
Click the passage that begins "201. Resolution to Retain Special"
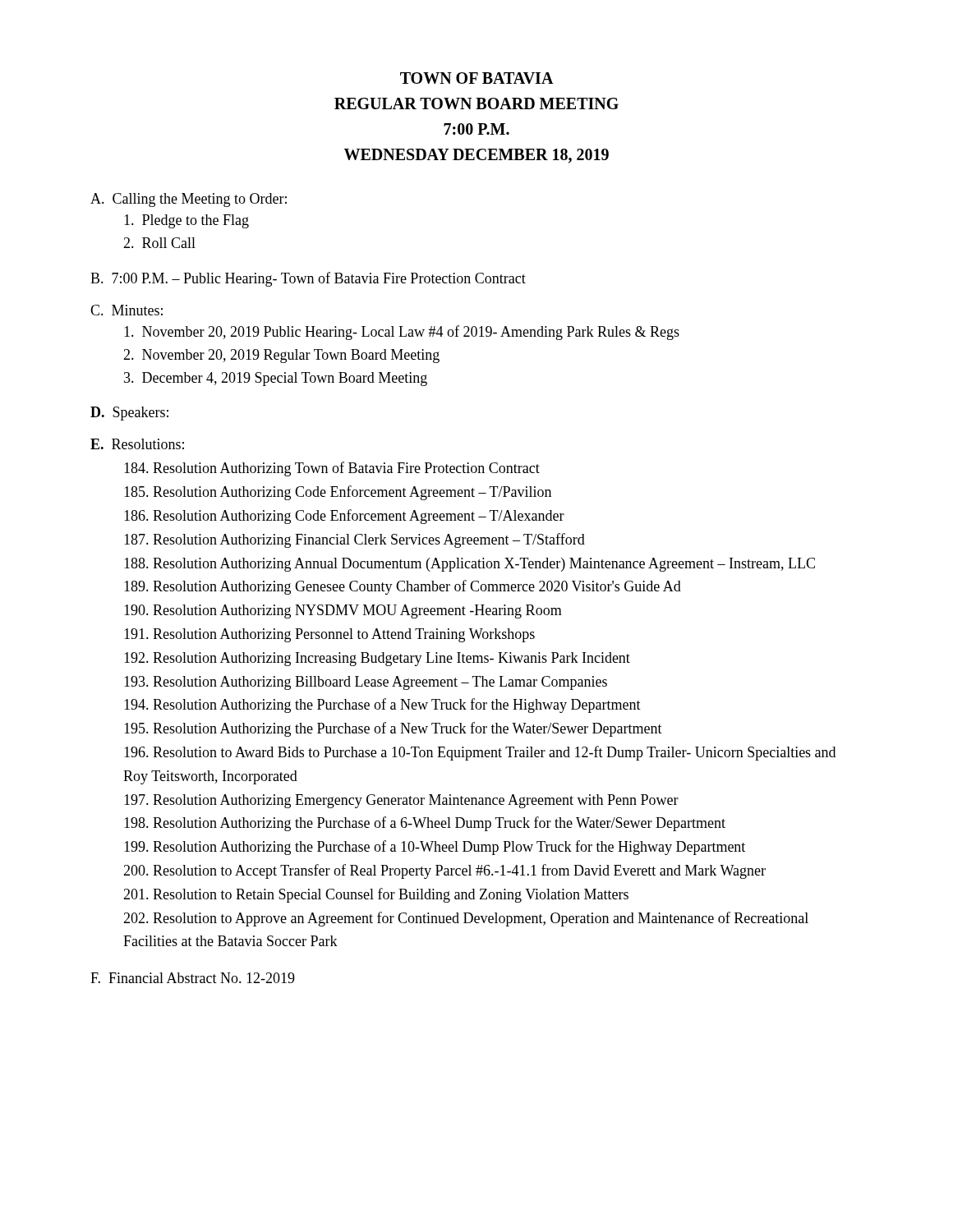click(x=376, y=894)
